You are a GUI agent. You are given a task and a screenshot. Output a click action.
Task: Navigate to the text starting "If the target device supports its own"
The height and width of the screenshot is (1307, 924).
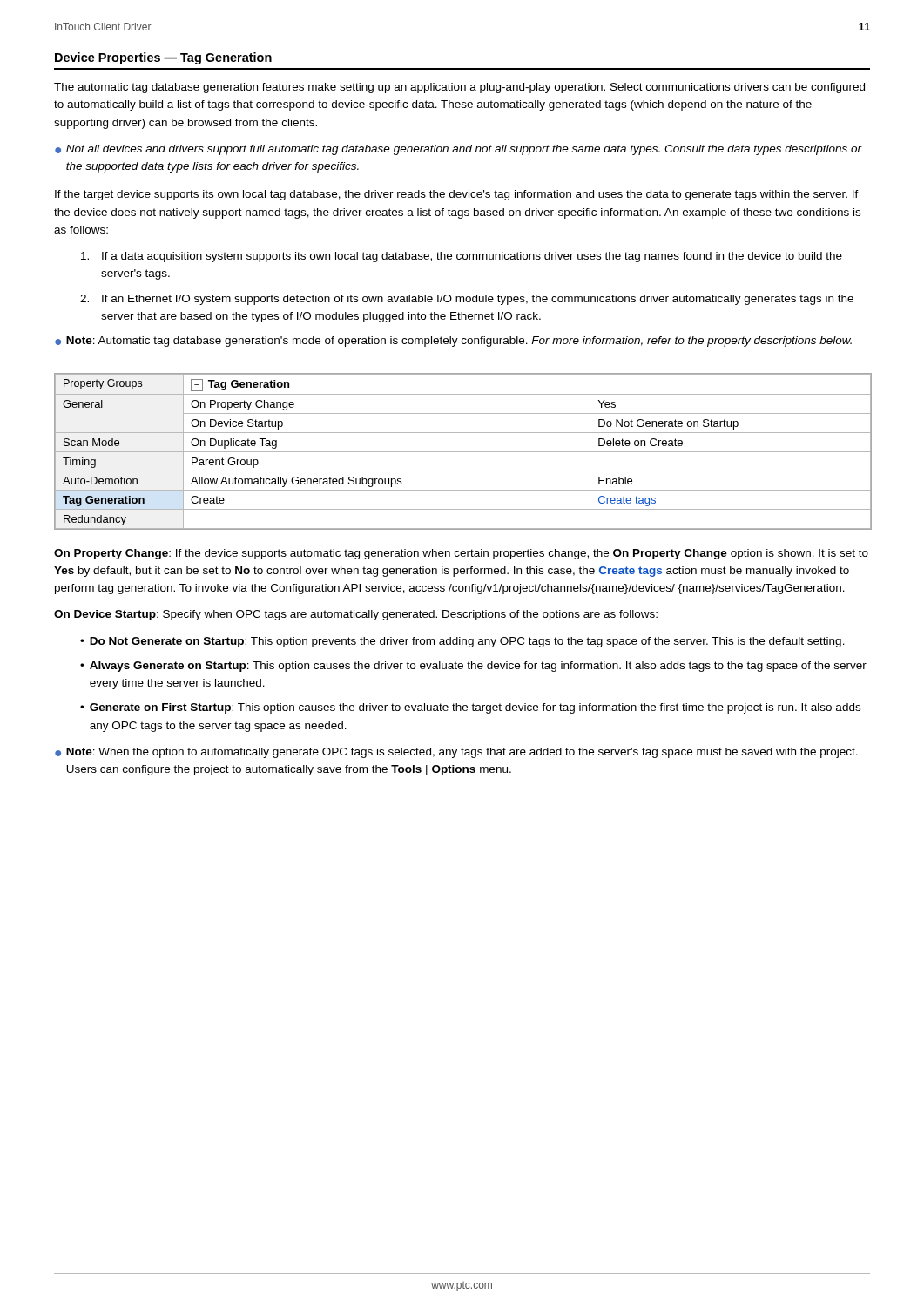(458, 212)
